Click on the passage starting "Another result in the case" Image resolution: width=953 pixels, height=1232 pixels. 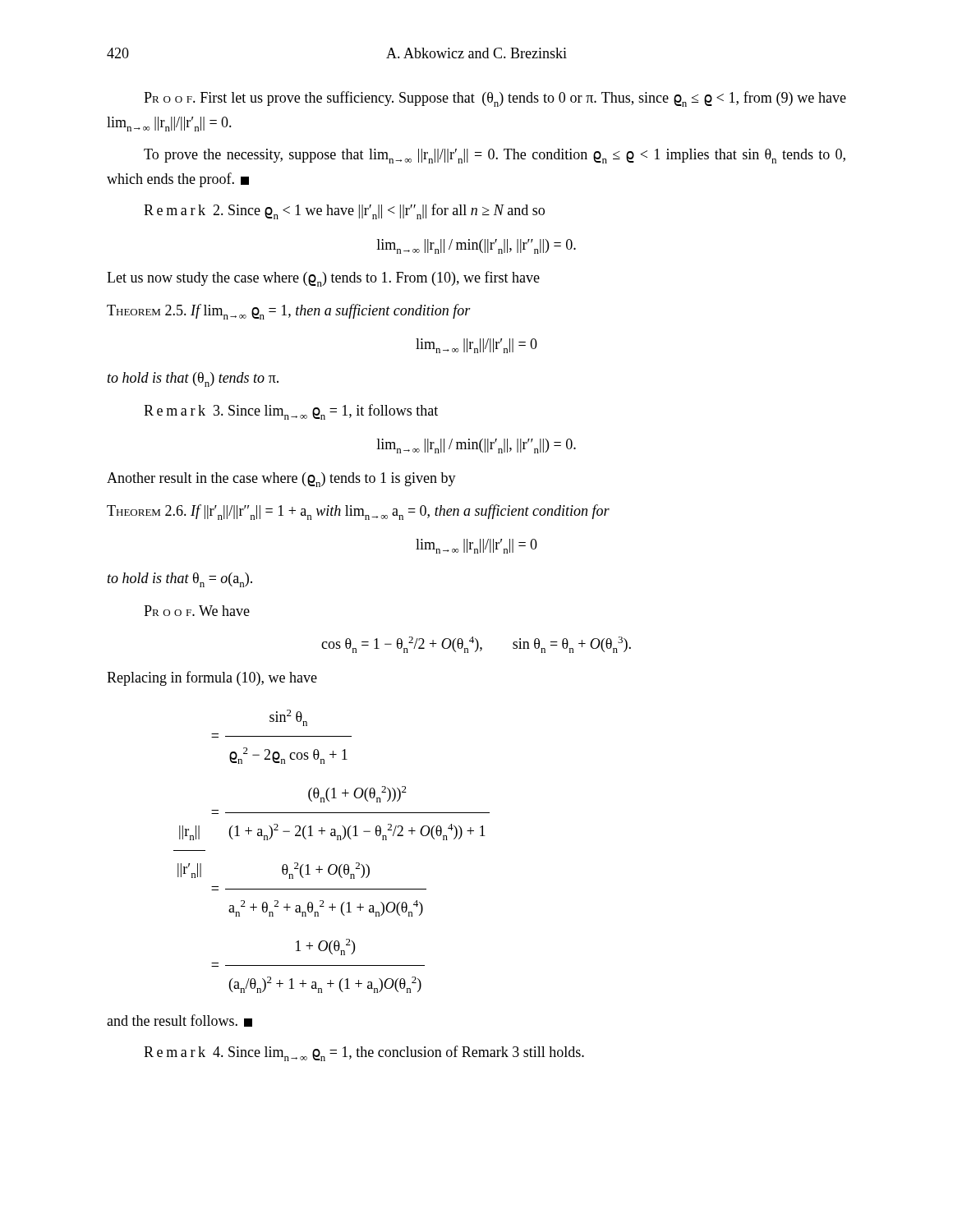coord(281,480)
